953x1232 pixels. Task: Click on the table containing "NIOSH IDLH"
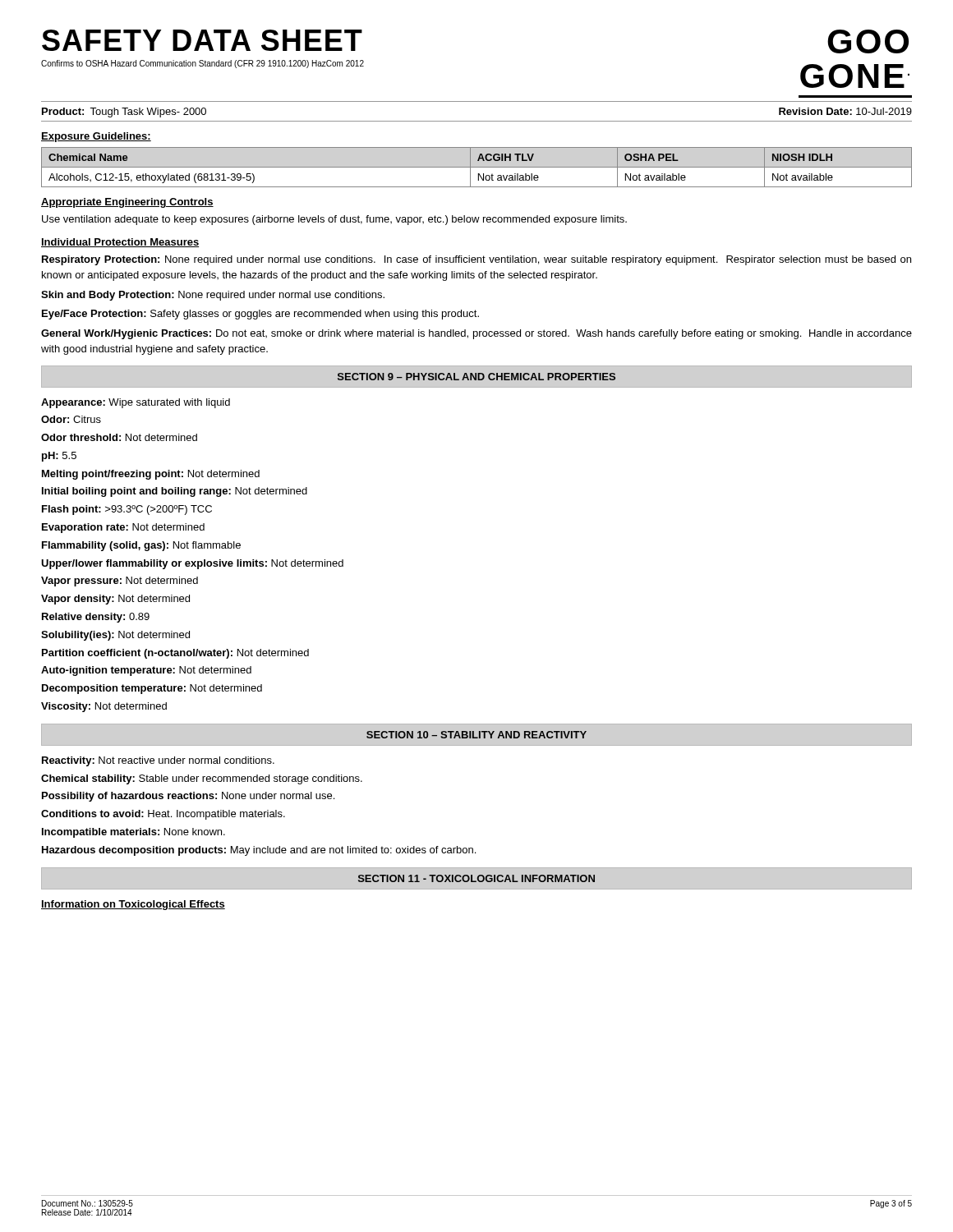click(x=476, y=167)
